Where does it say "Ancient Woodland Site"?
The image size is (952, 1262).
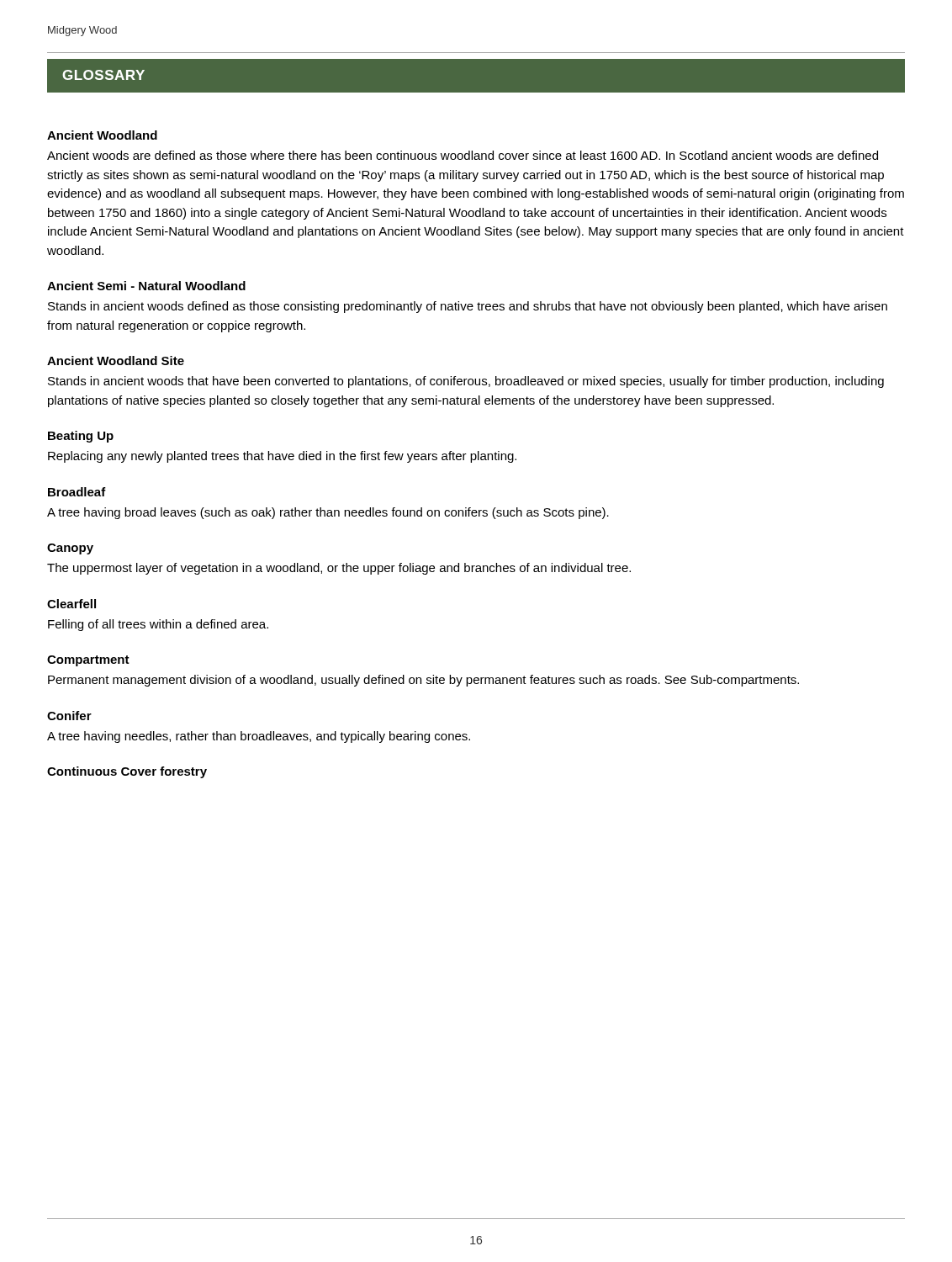tap(116, 360)
